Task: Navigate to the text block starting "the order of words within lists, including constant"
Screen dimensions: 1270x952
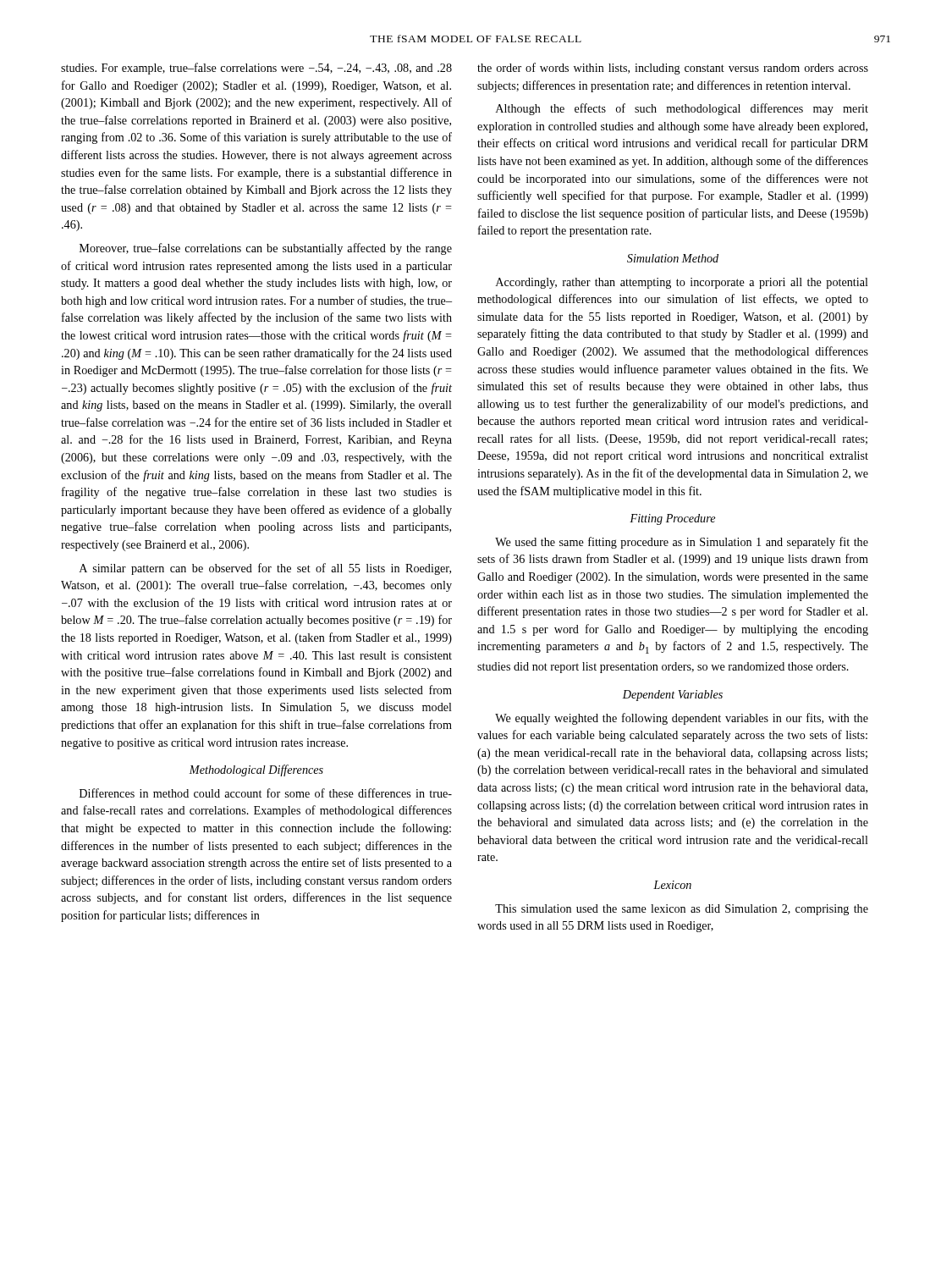Action: click(673, 77)
